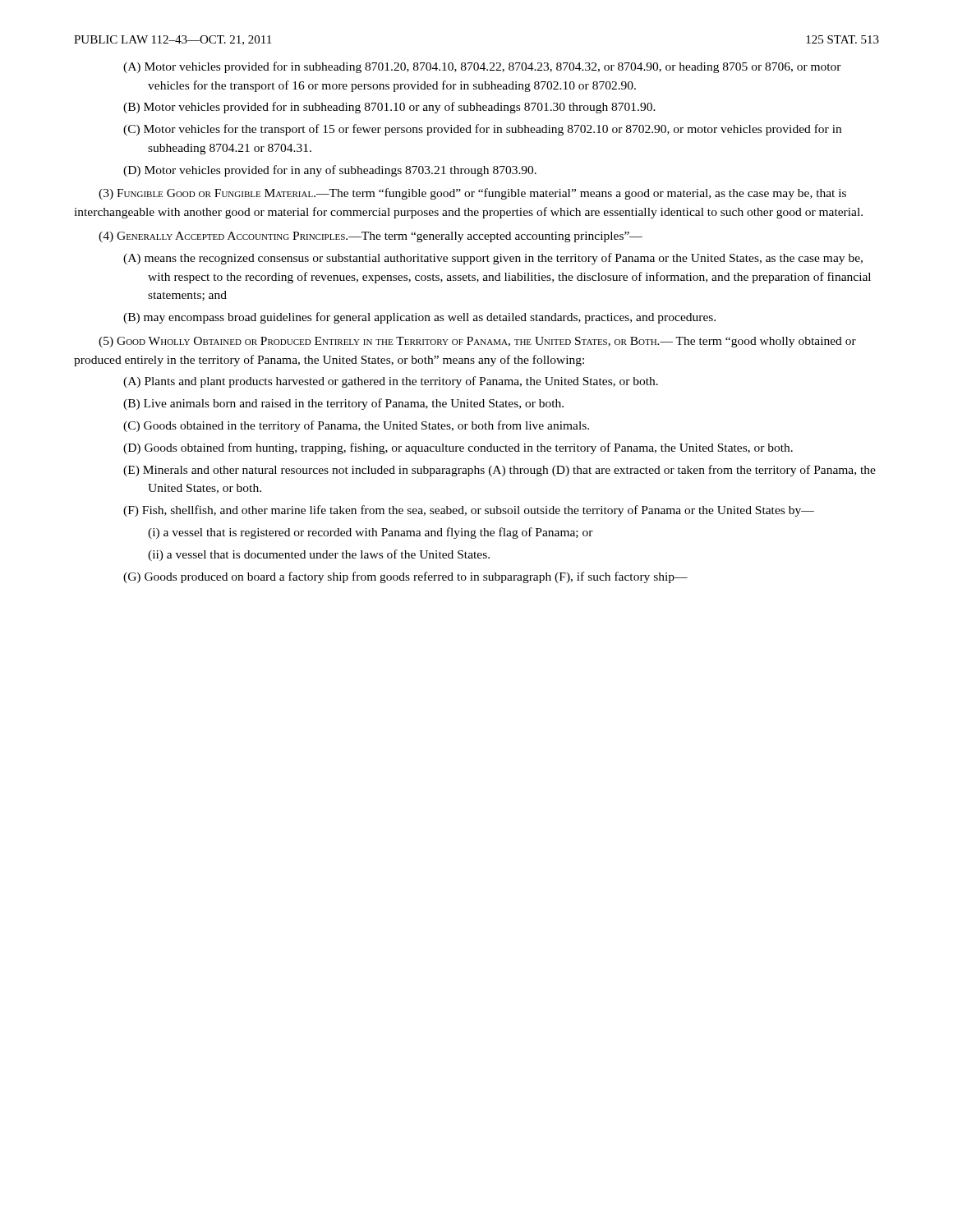The image size is (953, 1232).
Task: Select the passage starting "(ii) a vessel that is documented"
Action: (x=319, y=555)
